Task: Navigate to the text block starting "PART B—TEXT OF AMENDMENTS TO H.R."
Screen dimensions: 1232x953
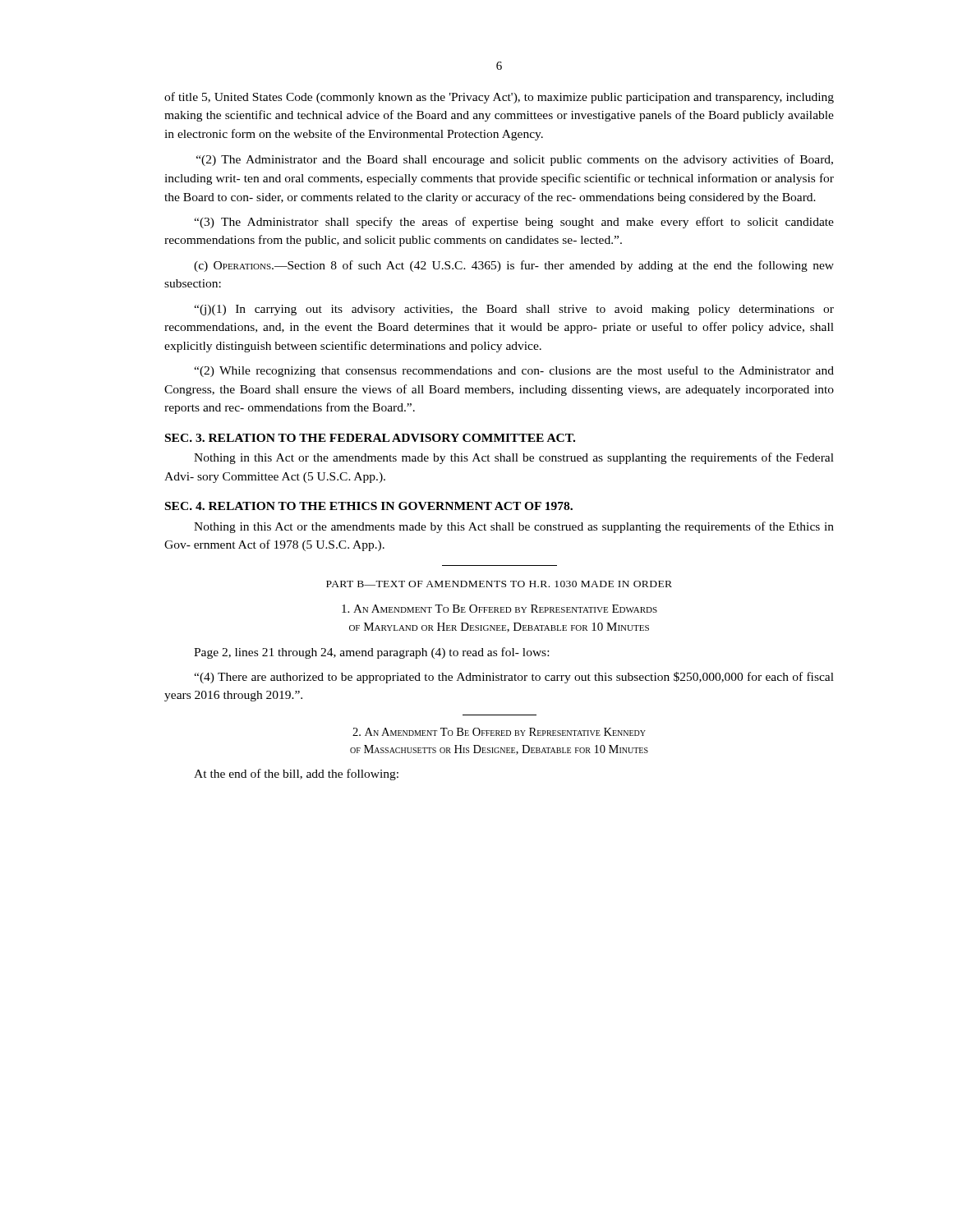Action: pos(499,584)
